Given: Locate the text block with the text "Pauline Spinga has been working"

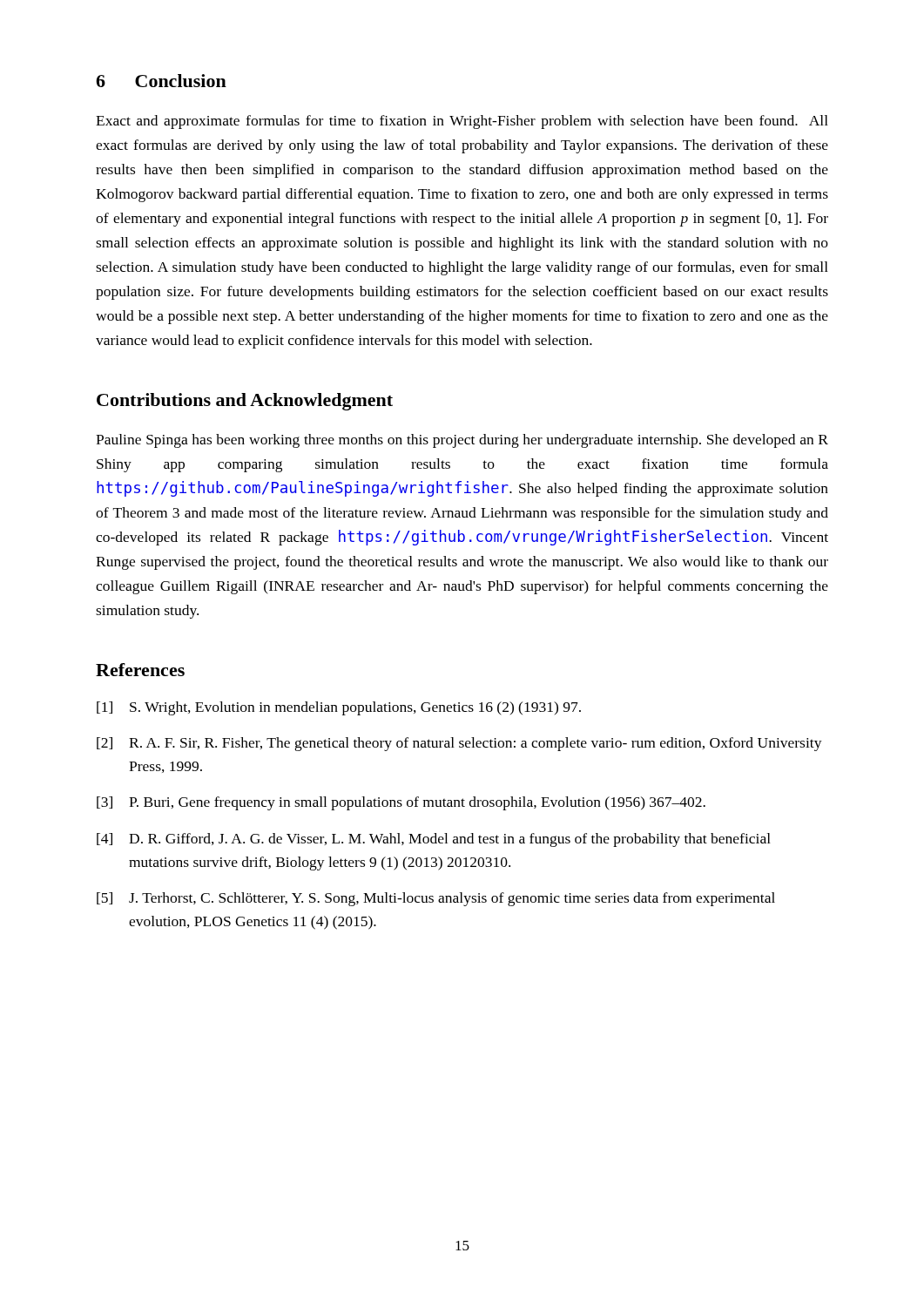Looking at the screenshot, I should [462, 525].
